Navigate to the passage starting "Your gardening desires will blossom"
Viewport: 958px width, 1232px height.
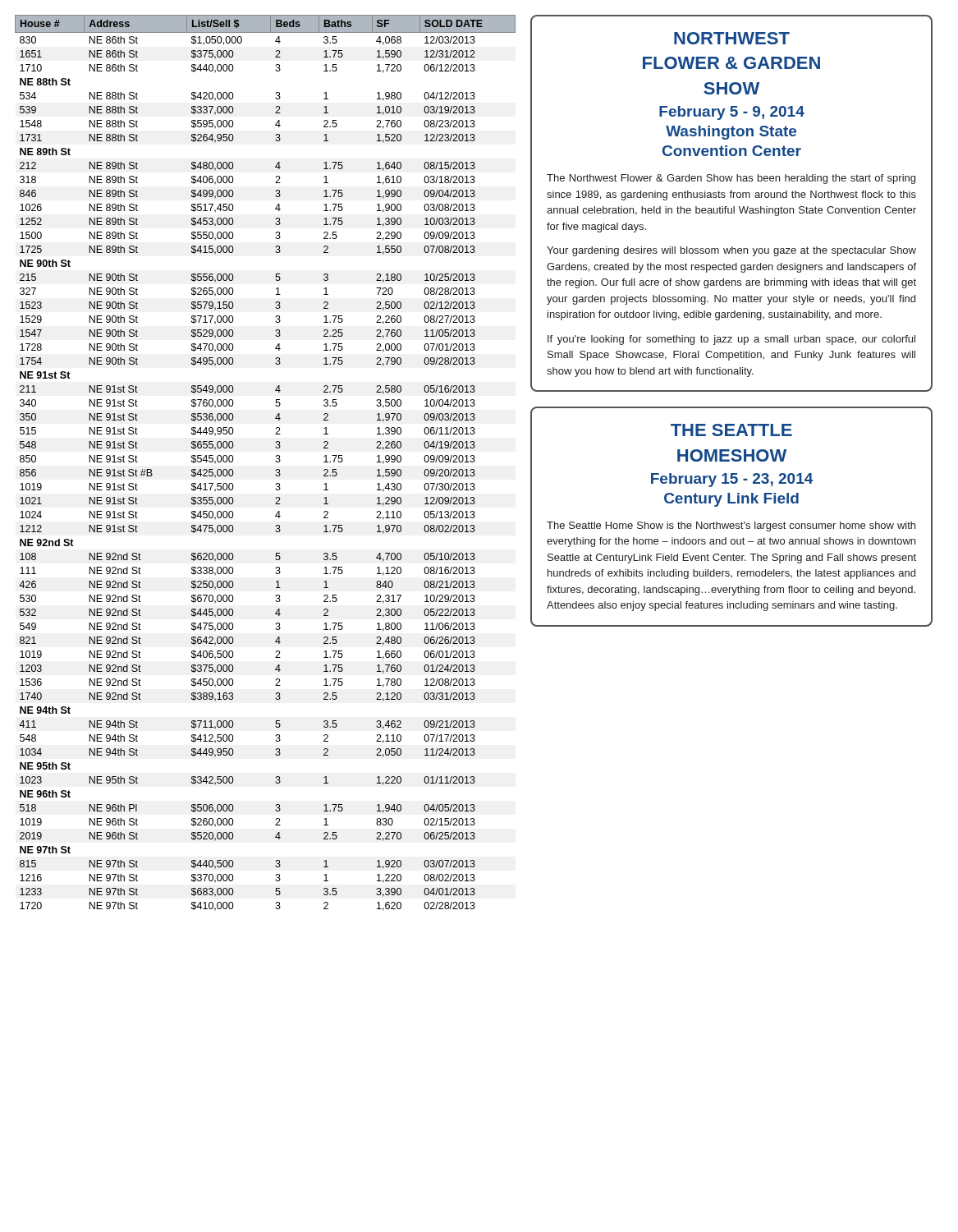731,282
